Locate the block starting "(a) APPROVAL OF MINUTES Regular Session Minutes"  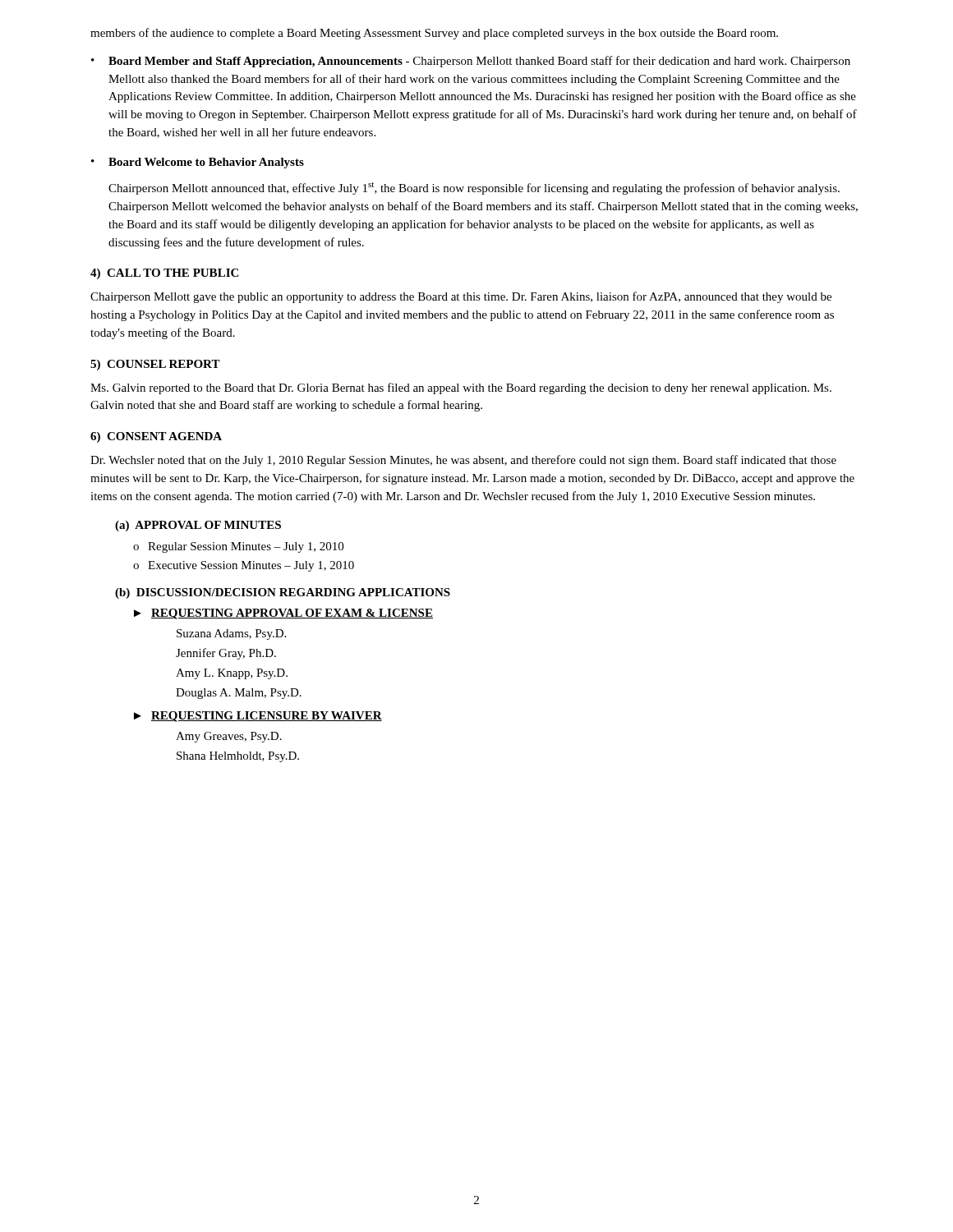[x=198, y=526]
